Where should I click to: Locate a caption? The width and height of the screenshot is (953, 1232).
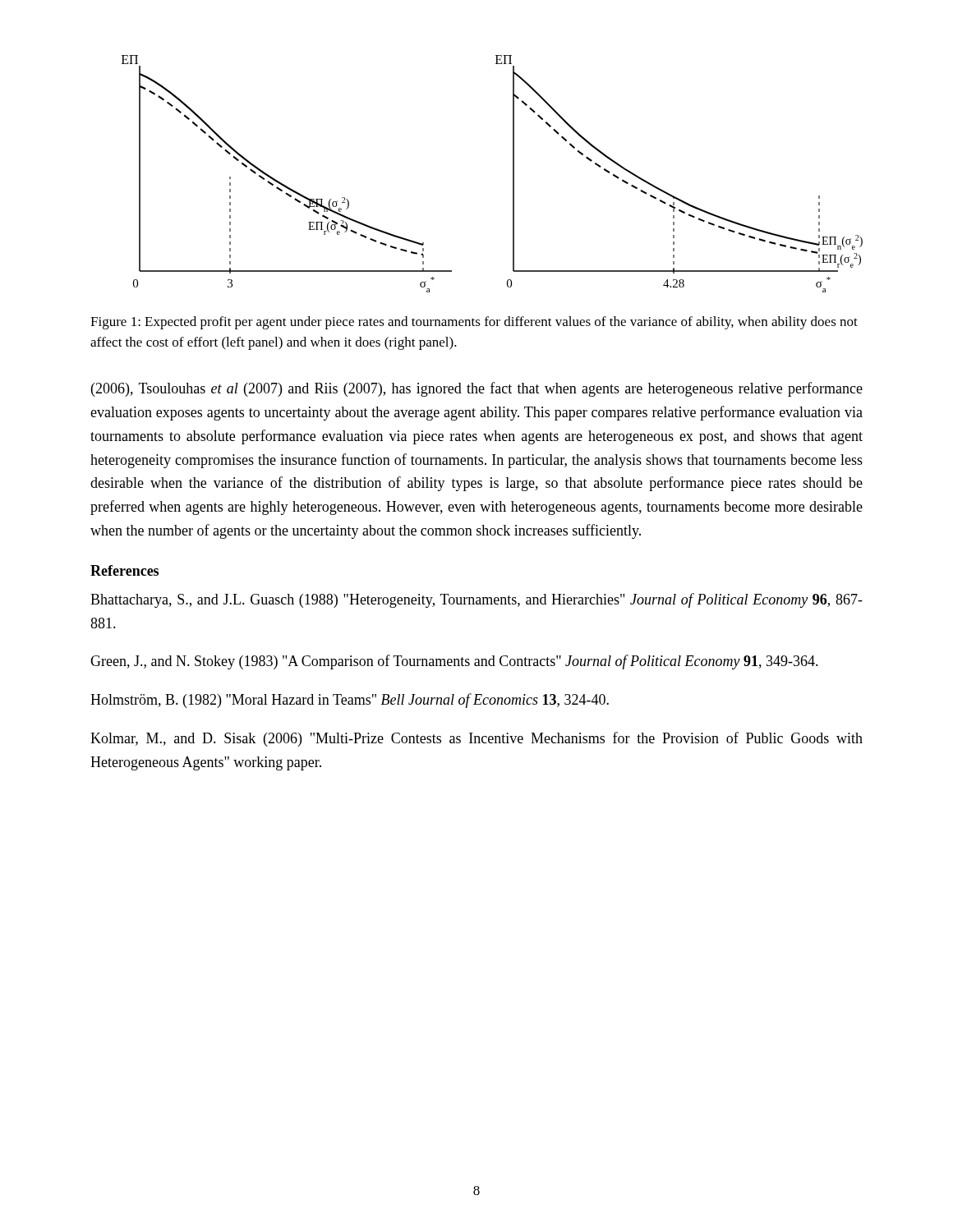(x=474, y=332)
